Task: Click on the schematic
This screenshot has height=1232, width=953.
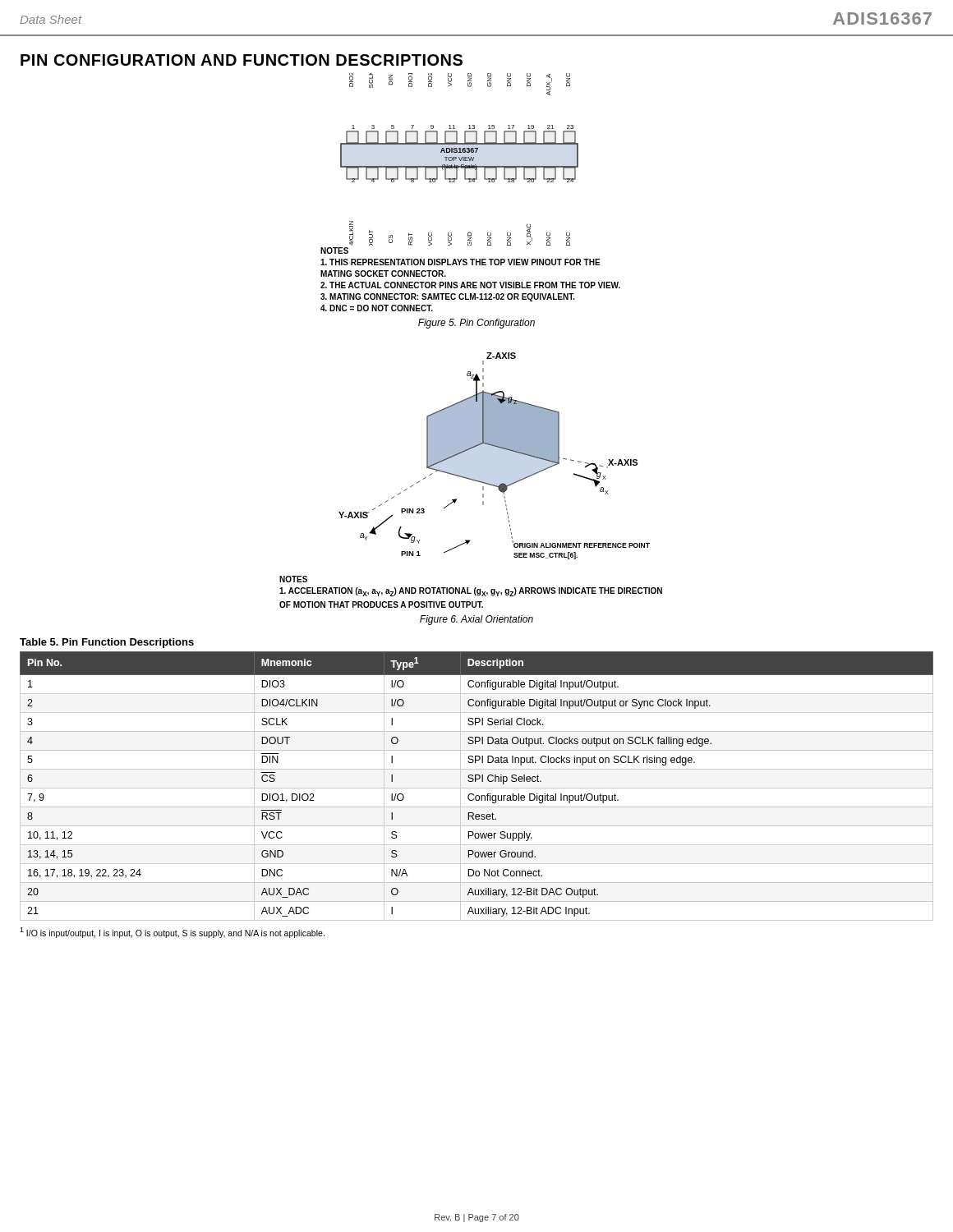Action: (x=476, y=159)
